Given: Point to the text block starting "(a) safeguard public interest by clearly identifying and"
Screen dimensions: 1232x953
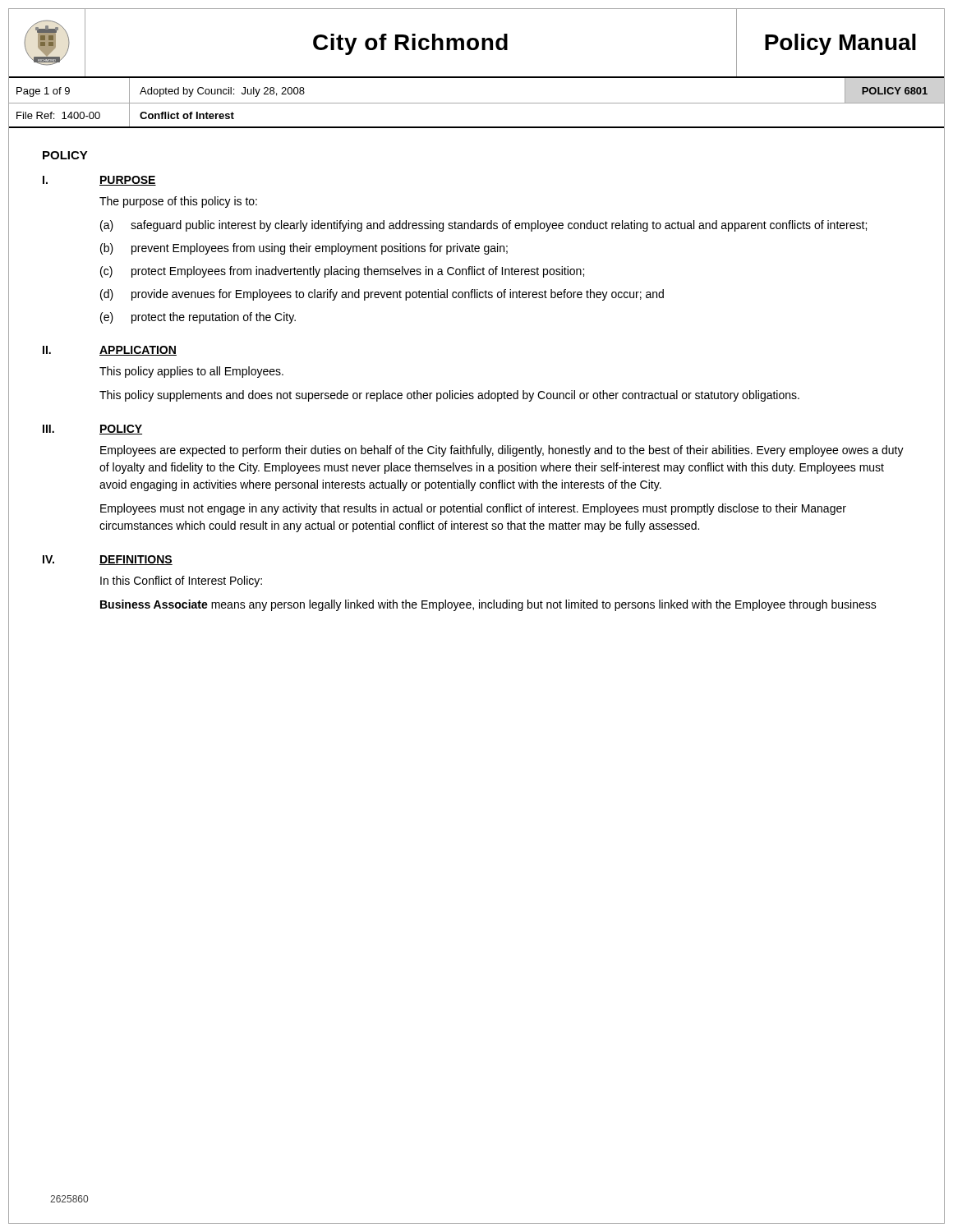Looking at the screenshot, I should tap(505, 225).
